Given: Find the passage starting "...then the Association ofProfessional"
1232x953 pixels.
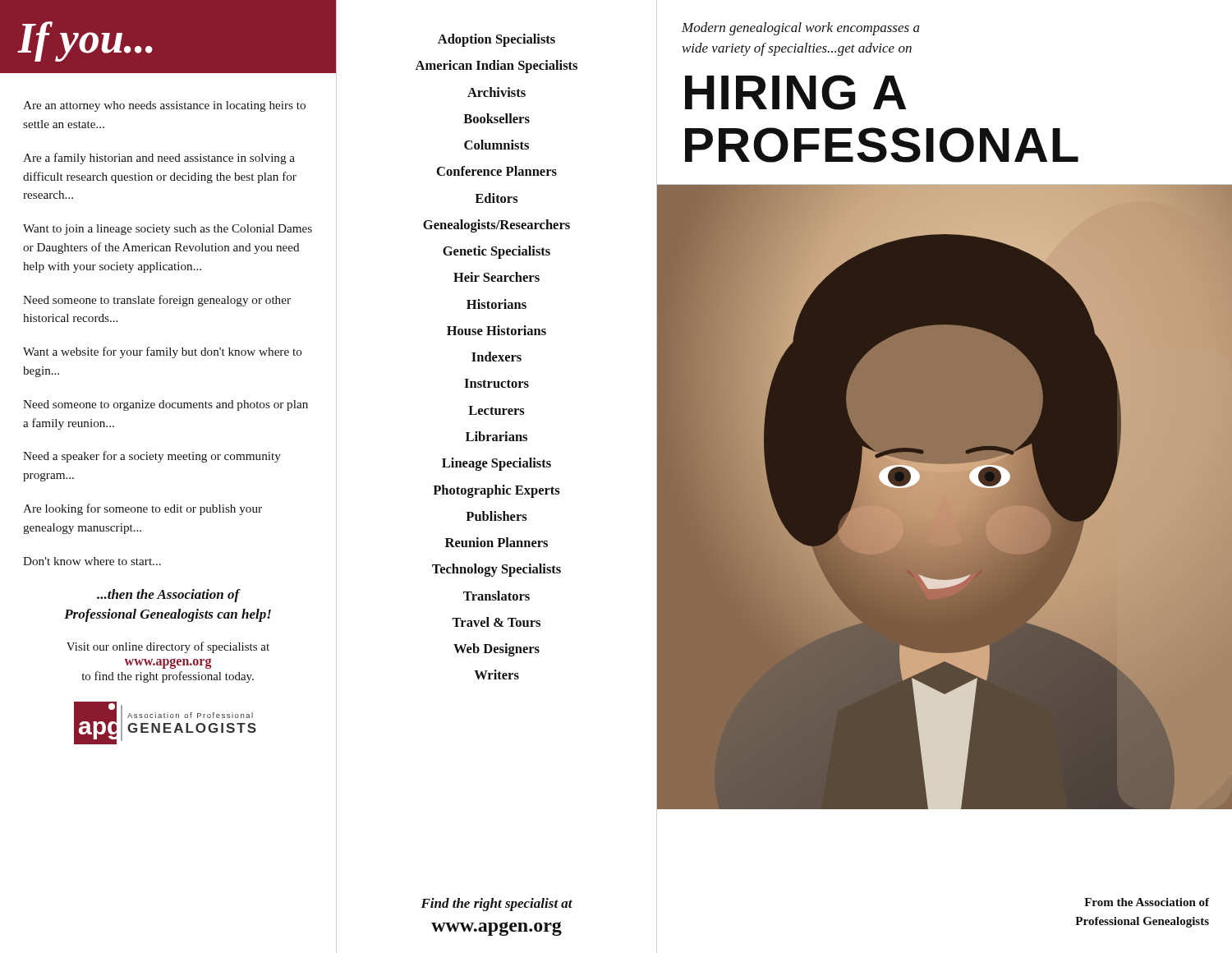Looking at the screenshot, I should (168, 605).
